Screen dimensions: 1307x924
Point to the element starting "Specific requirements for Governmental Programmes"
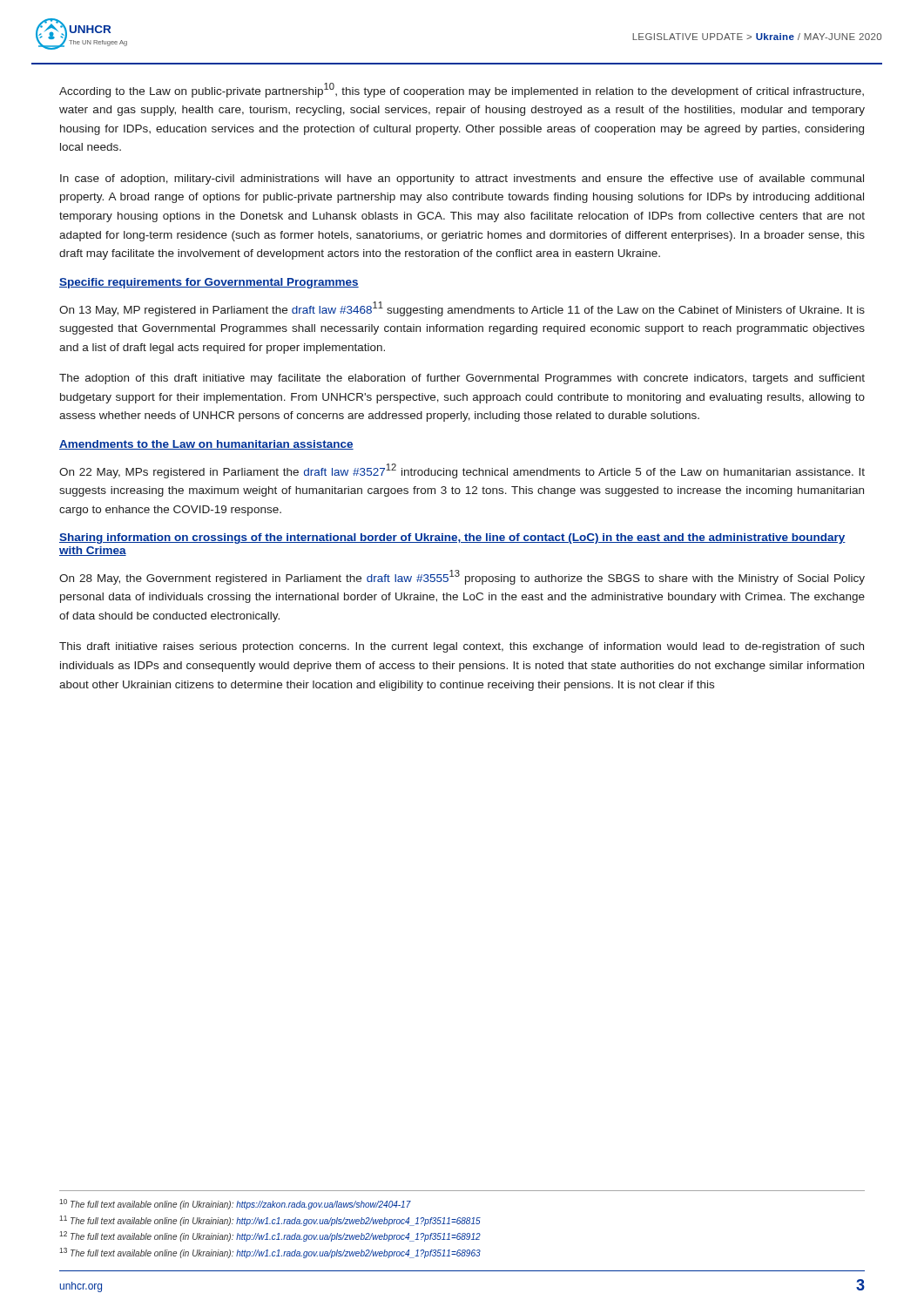(209, 282)
